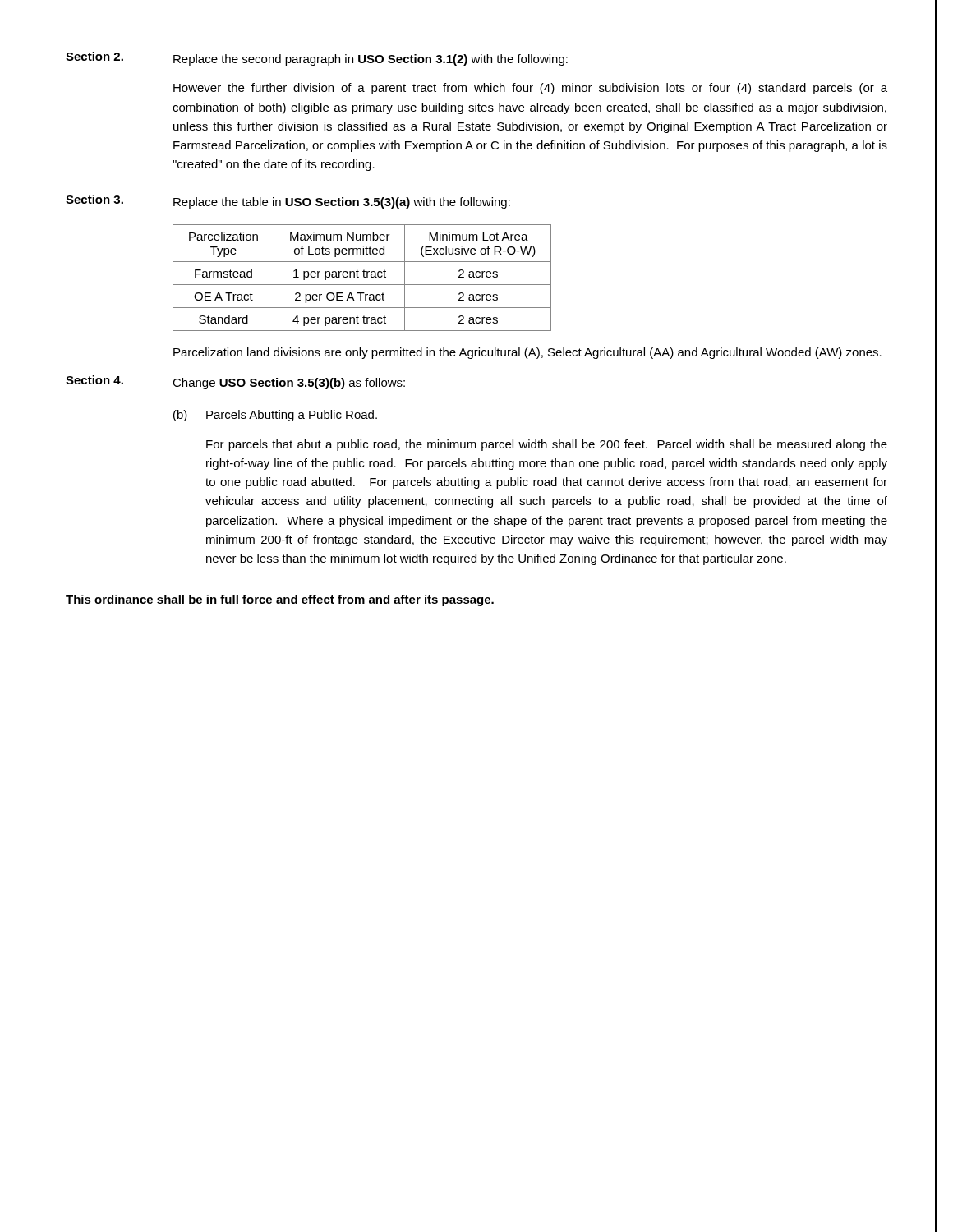
Task: Select the text block that says "Replace the second paragraph in USO Section 3.1(2)"
Action: point(370,59)
